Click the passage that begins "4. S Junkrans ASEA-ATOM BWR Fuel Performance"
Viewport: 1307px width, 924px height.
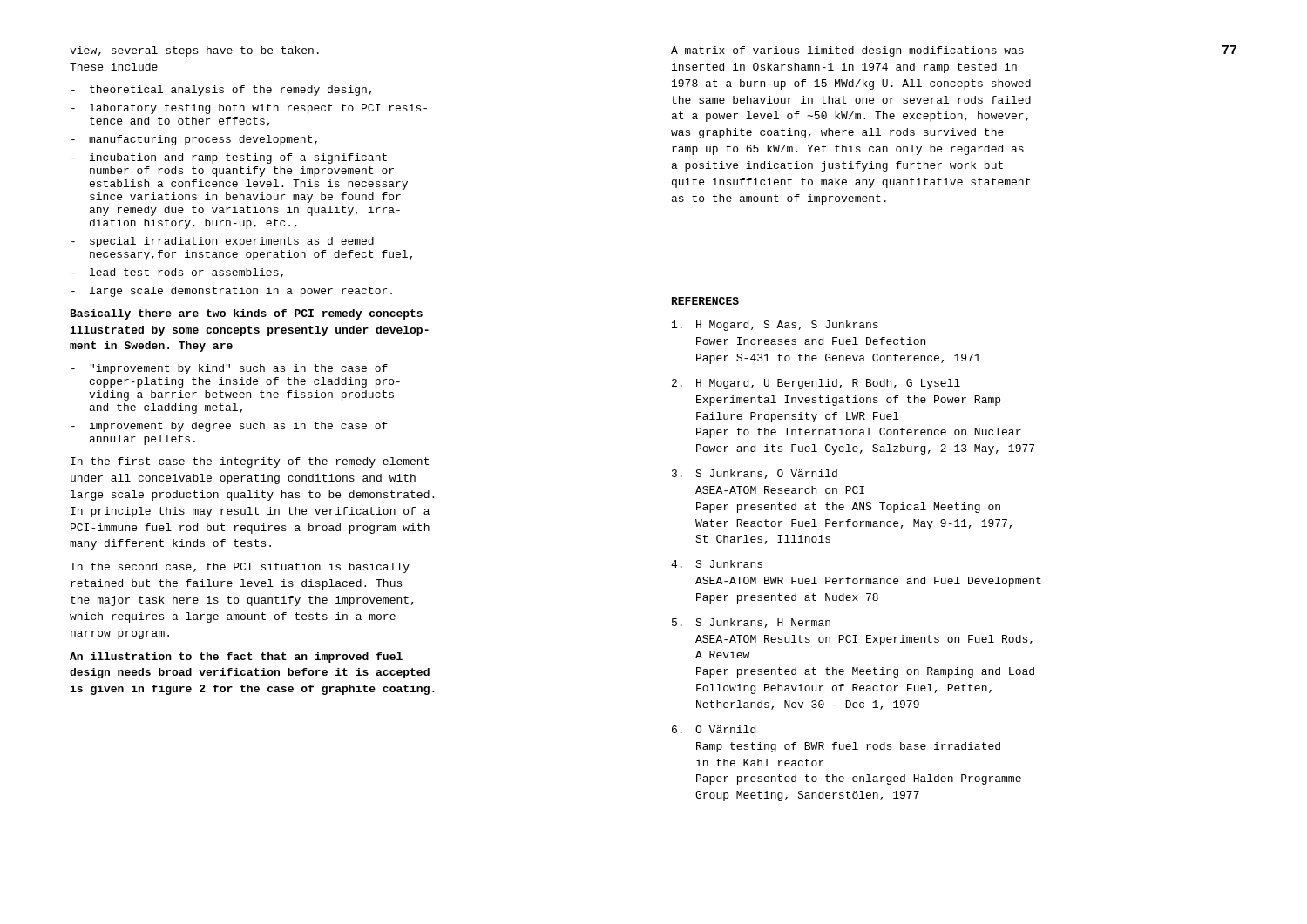click(958, 582)
